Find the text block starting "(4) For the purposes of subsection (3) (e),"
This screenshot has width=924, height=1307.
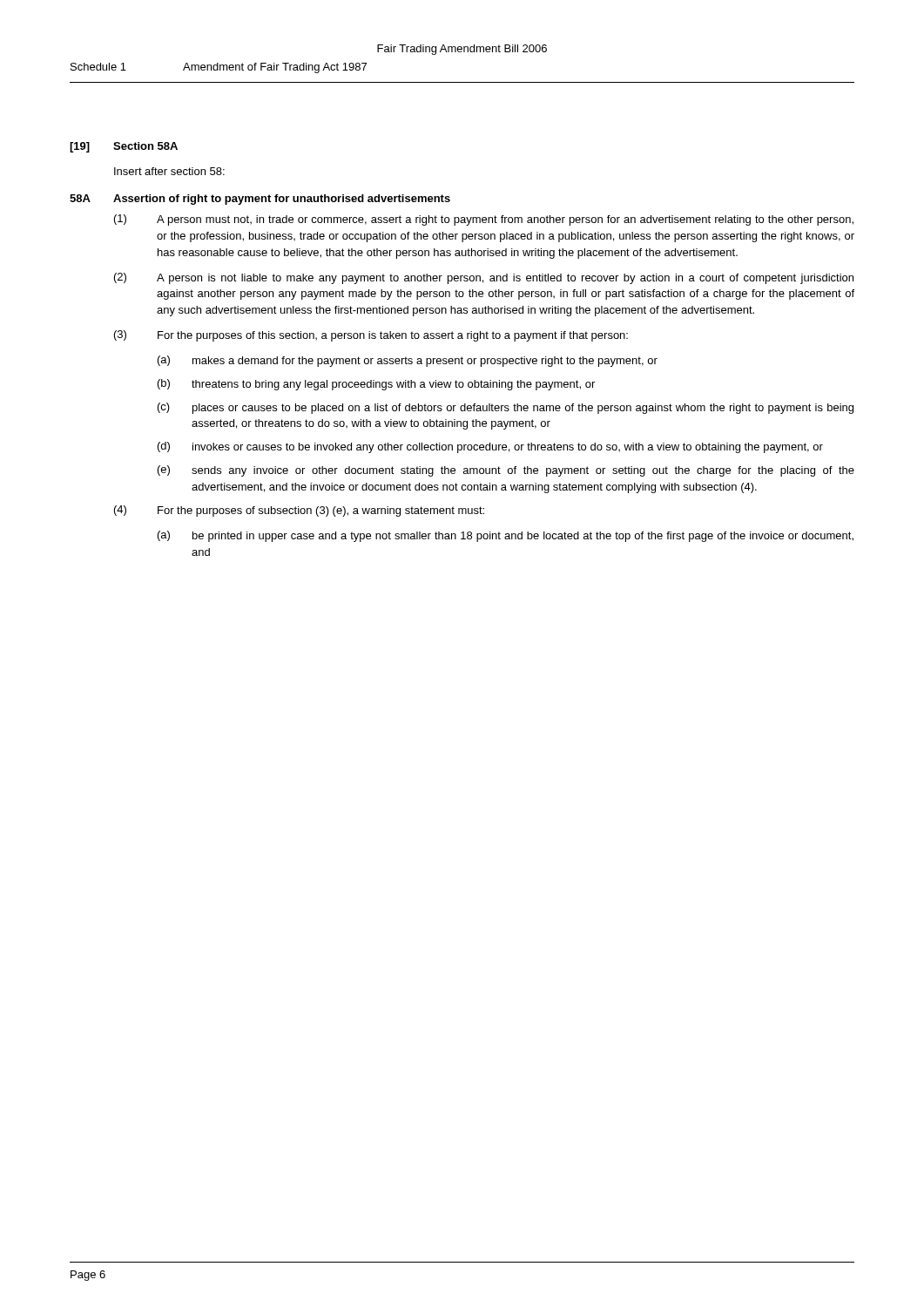click(x=484, y=511)
